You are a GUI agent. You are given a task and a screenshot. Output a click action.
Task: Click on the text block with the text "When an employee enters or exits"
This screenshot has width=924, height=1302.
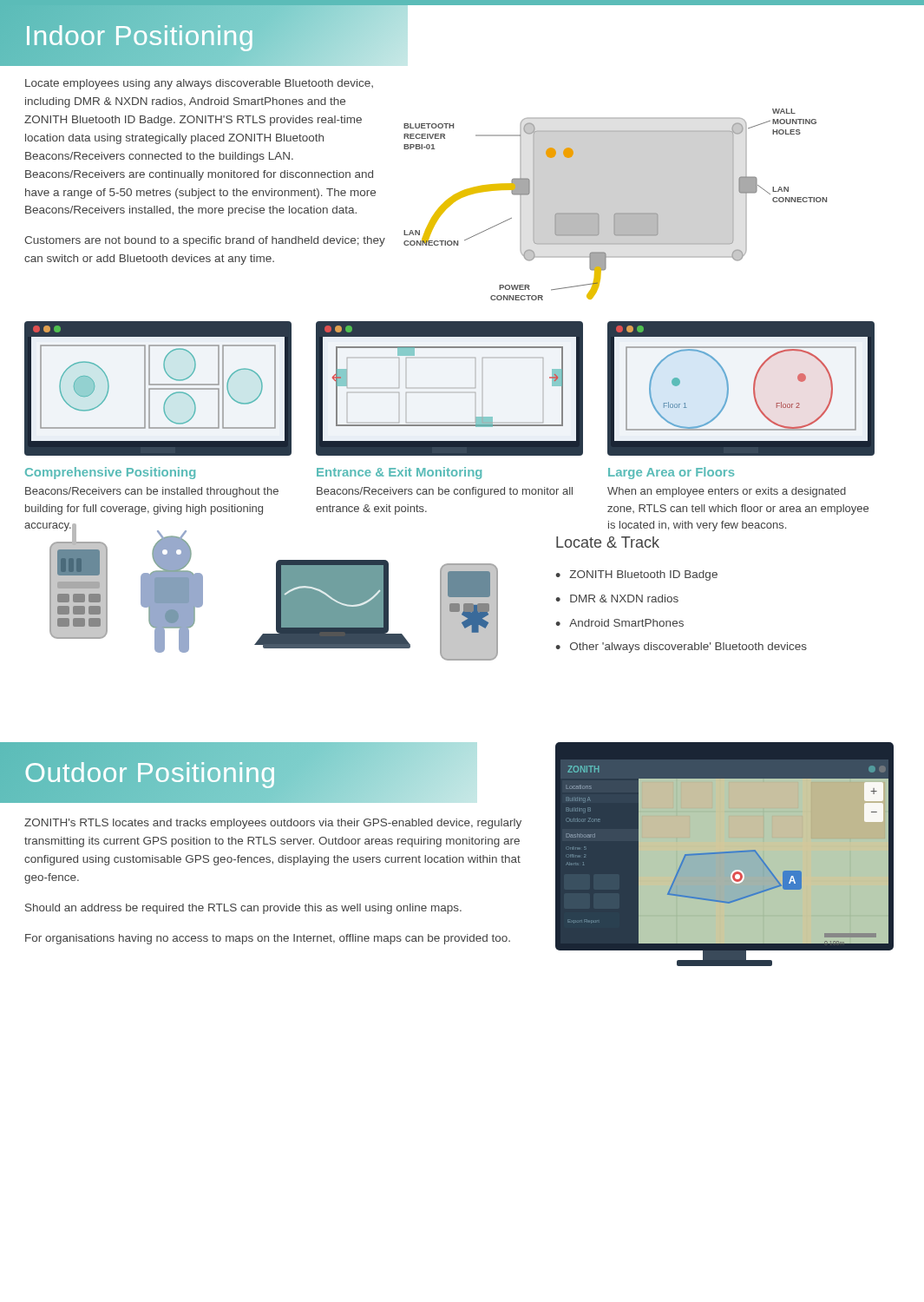738,508
